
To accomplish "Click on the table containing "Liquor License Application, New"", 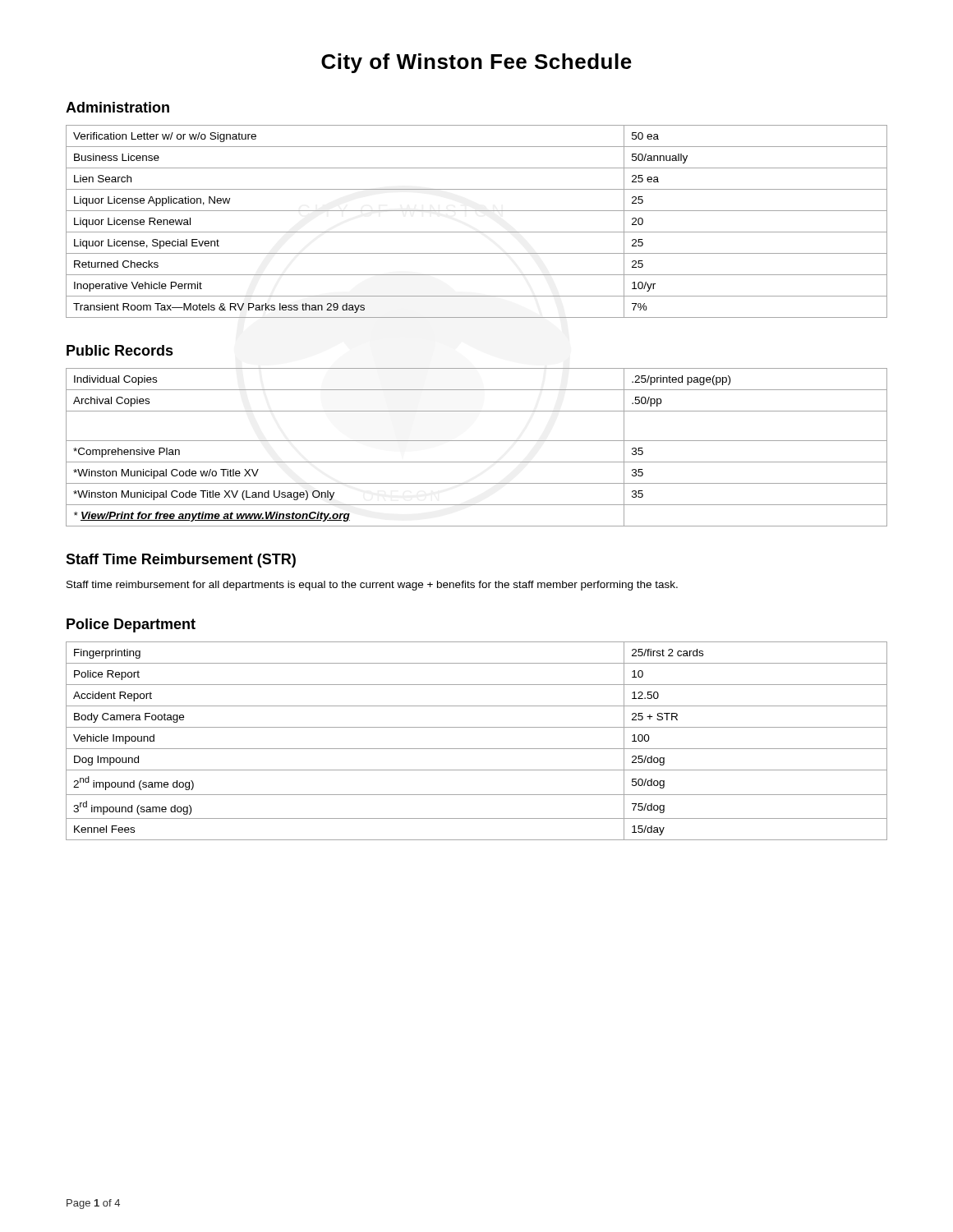I will [476, 221].
